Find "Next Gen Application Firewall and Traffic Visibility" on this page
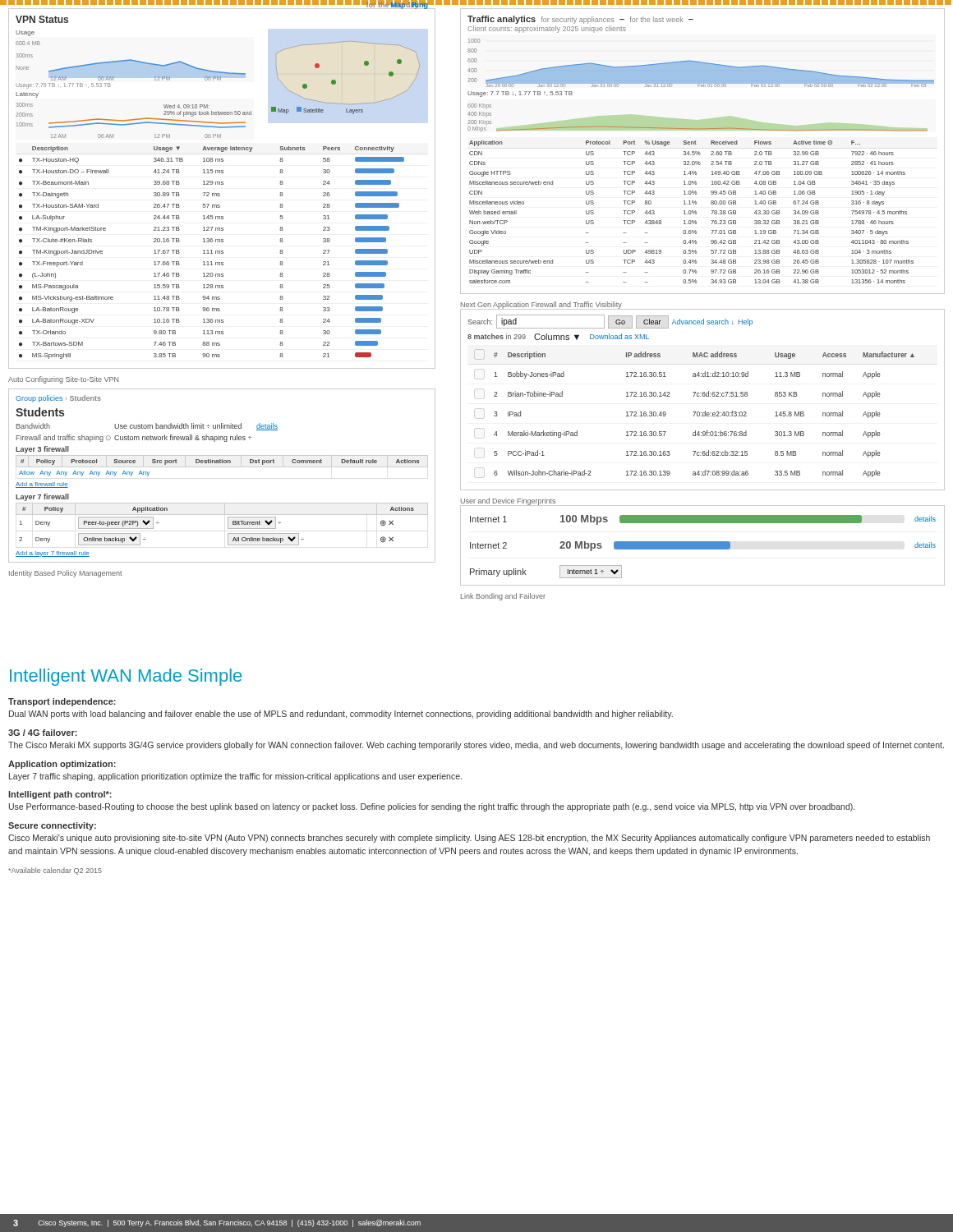 [541, 305]
